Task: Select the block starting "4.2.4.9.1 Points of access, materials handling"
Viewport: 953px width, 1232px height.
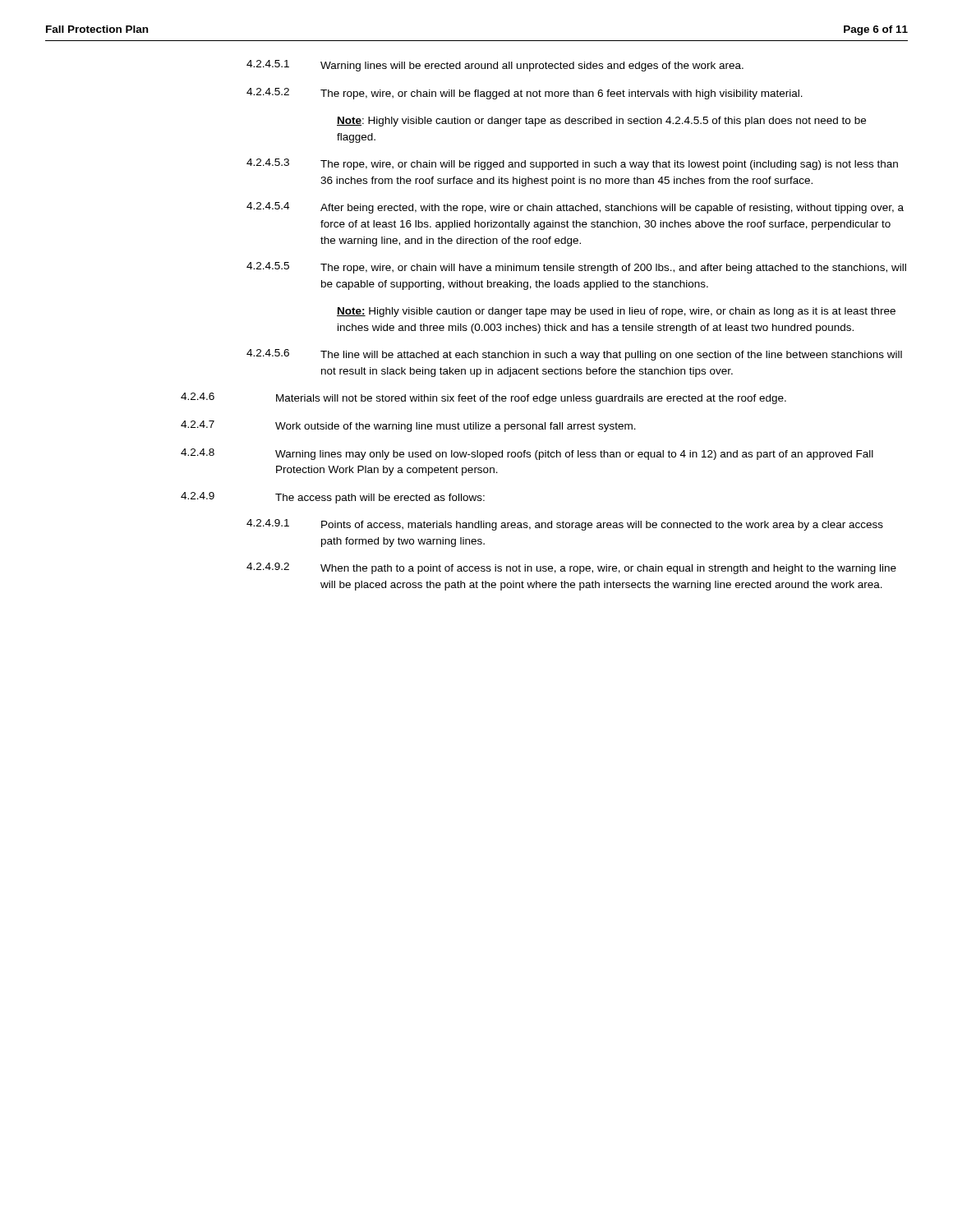Action: [x=577, y=533]
